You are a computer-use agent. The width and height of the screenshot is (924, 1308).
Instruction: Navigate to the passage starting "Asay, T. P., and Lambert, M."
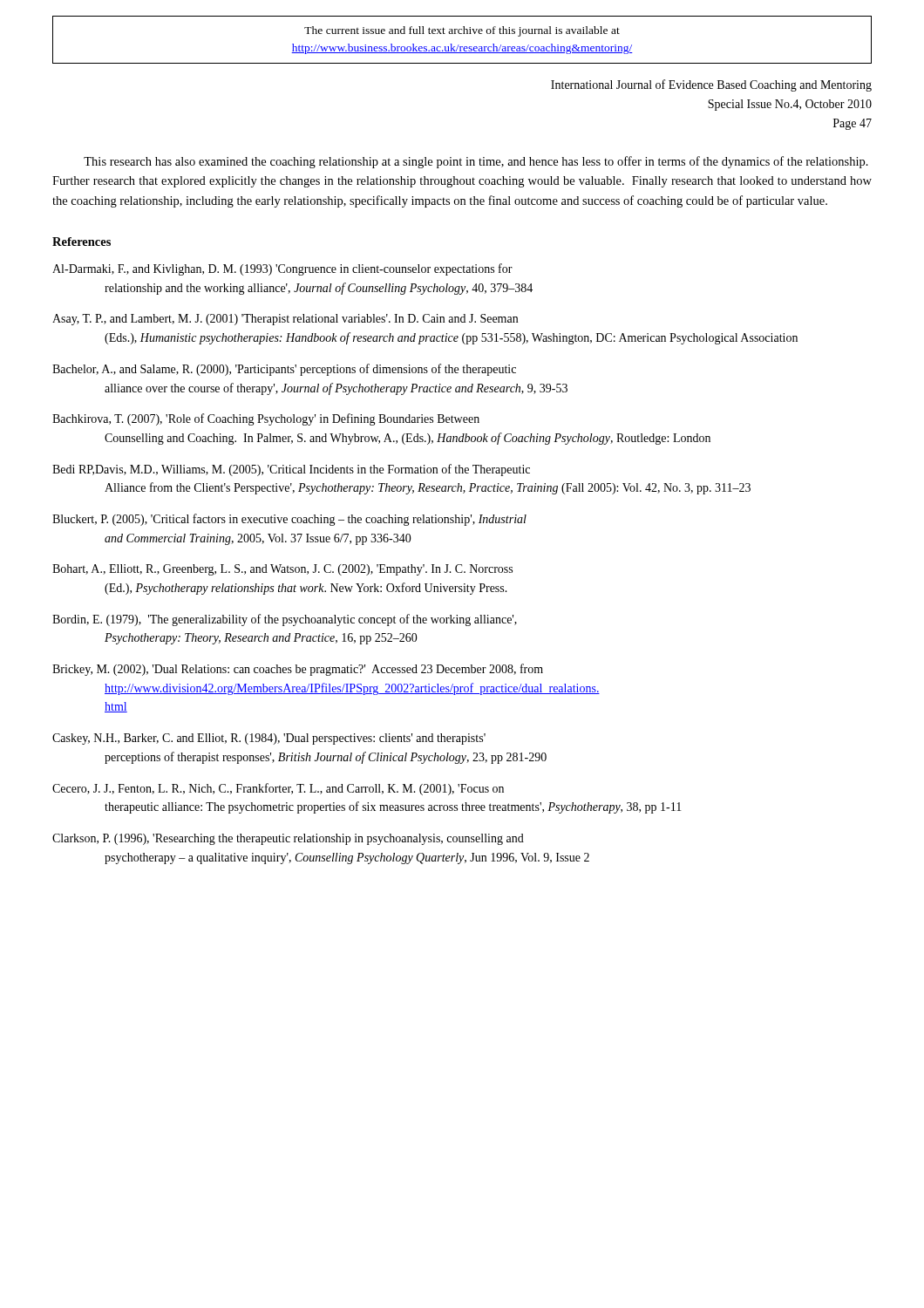coord(462,329)
